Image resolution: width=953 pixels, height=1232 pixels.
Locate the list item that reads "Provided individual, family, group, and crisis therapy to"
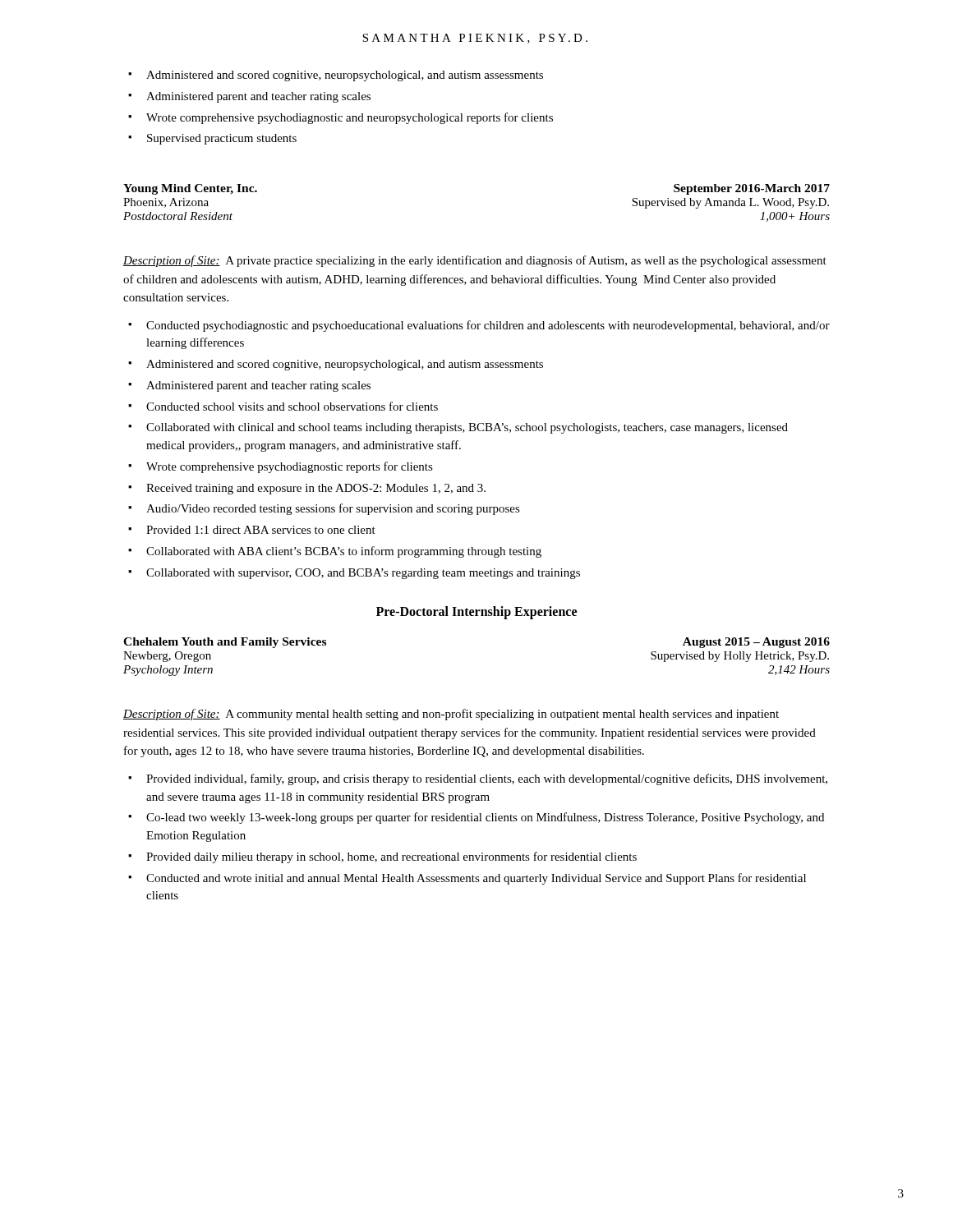click(476, 788)
